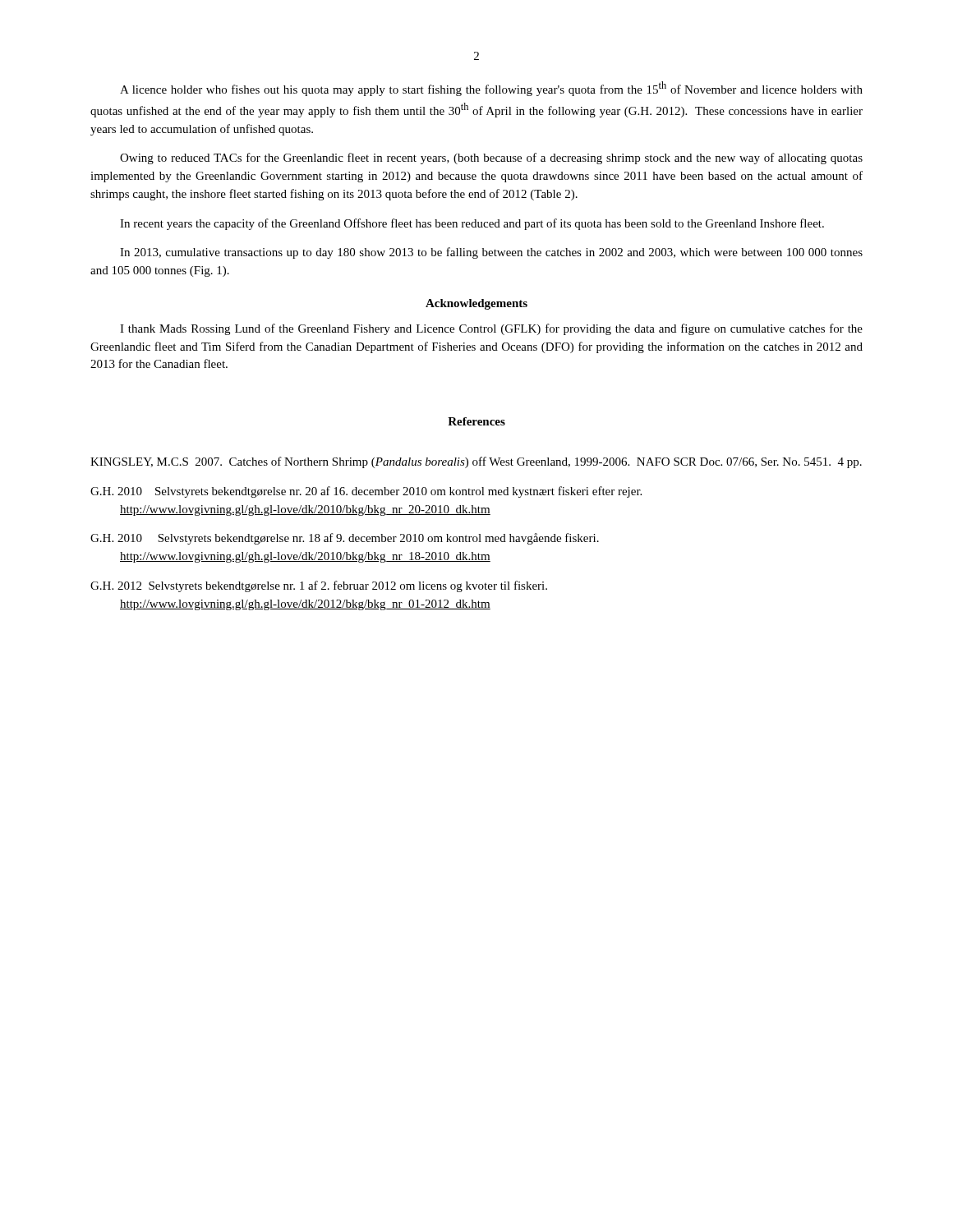Click on the text block starting "KINGSLEY, M.C.S 2007. Catches of Northern"
The width and height of the screenshot is (953, 1232).
pyautogui.click(x=476, y=462)
